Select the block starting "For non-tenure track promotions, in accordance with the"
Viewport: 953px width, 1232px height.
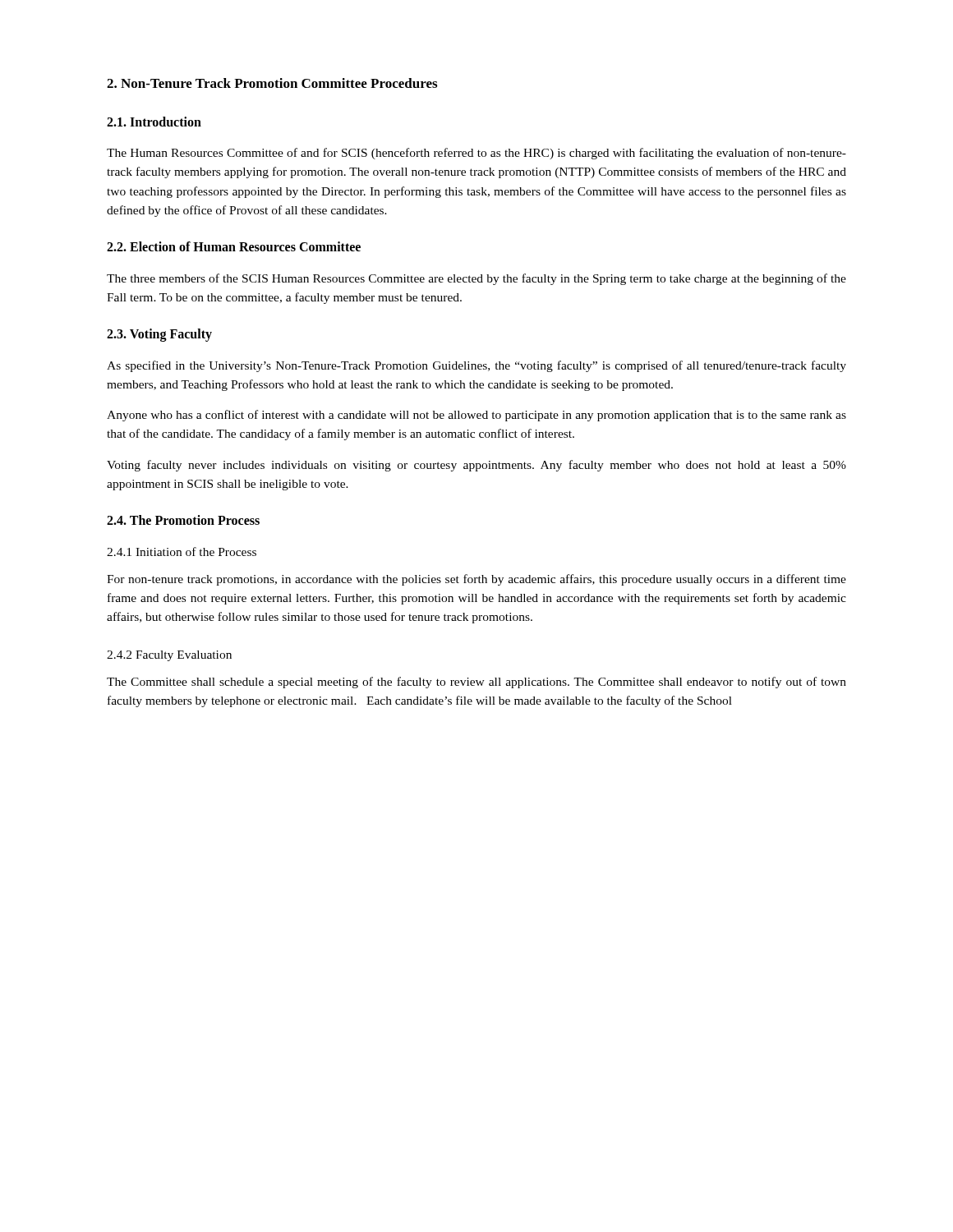coord(476,598)
